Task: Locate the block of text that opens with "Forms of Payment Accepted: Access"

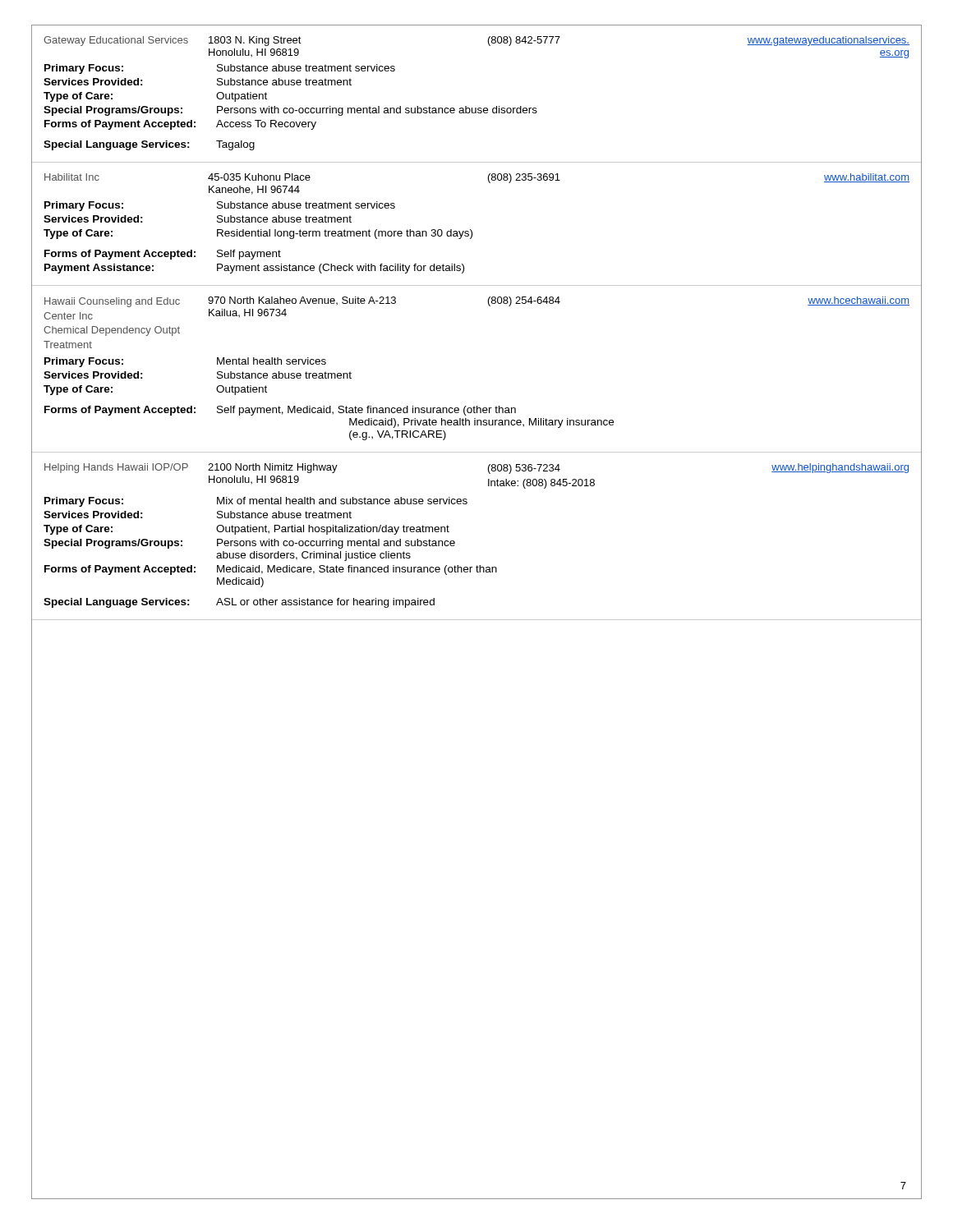Action: coord(476,124)
